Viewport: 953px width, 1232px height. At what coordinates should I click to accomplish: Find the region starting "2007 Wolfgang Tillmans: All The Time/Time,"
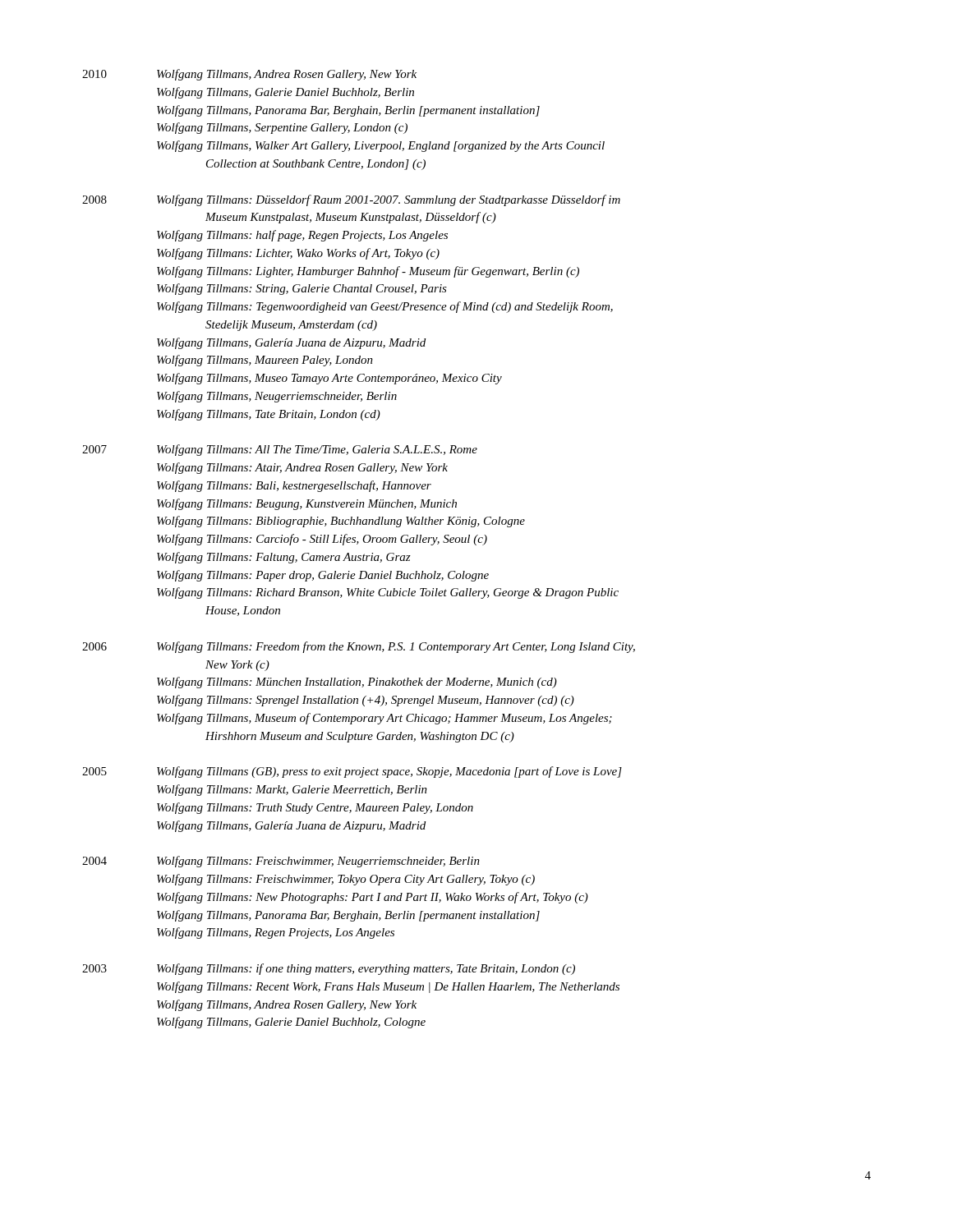click(x=476, y=531)
